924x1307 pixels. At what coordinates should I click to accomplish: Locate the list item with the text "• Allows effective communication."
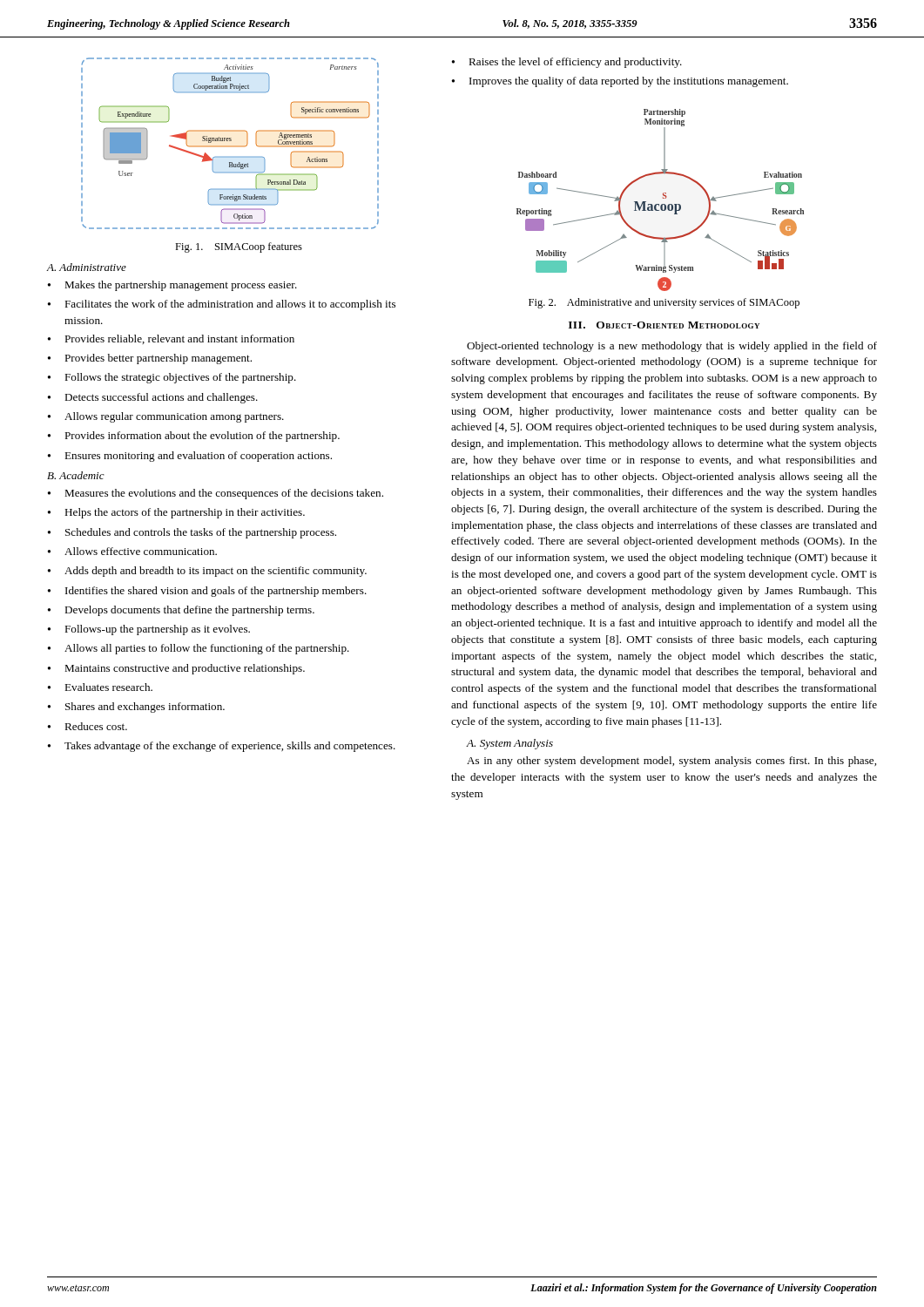132,552
